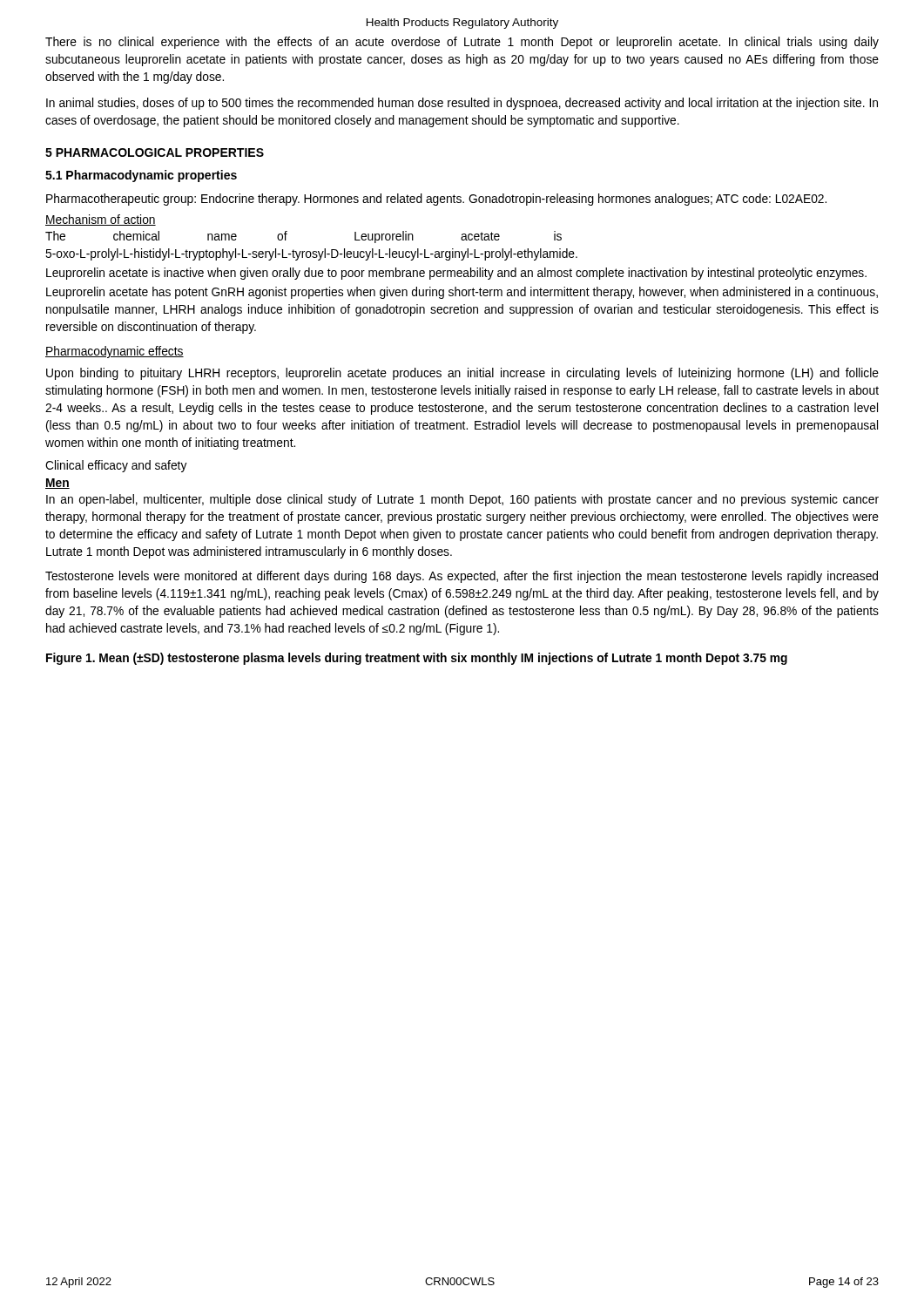Locate the block of text that opens with "In animal studies, doses of up to 500"
The image size is (924, 1307).
pyautogui.click(x=462, y=112)
